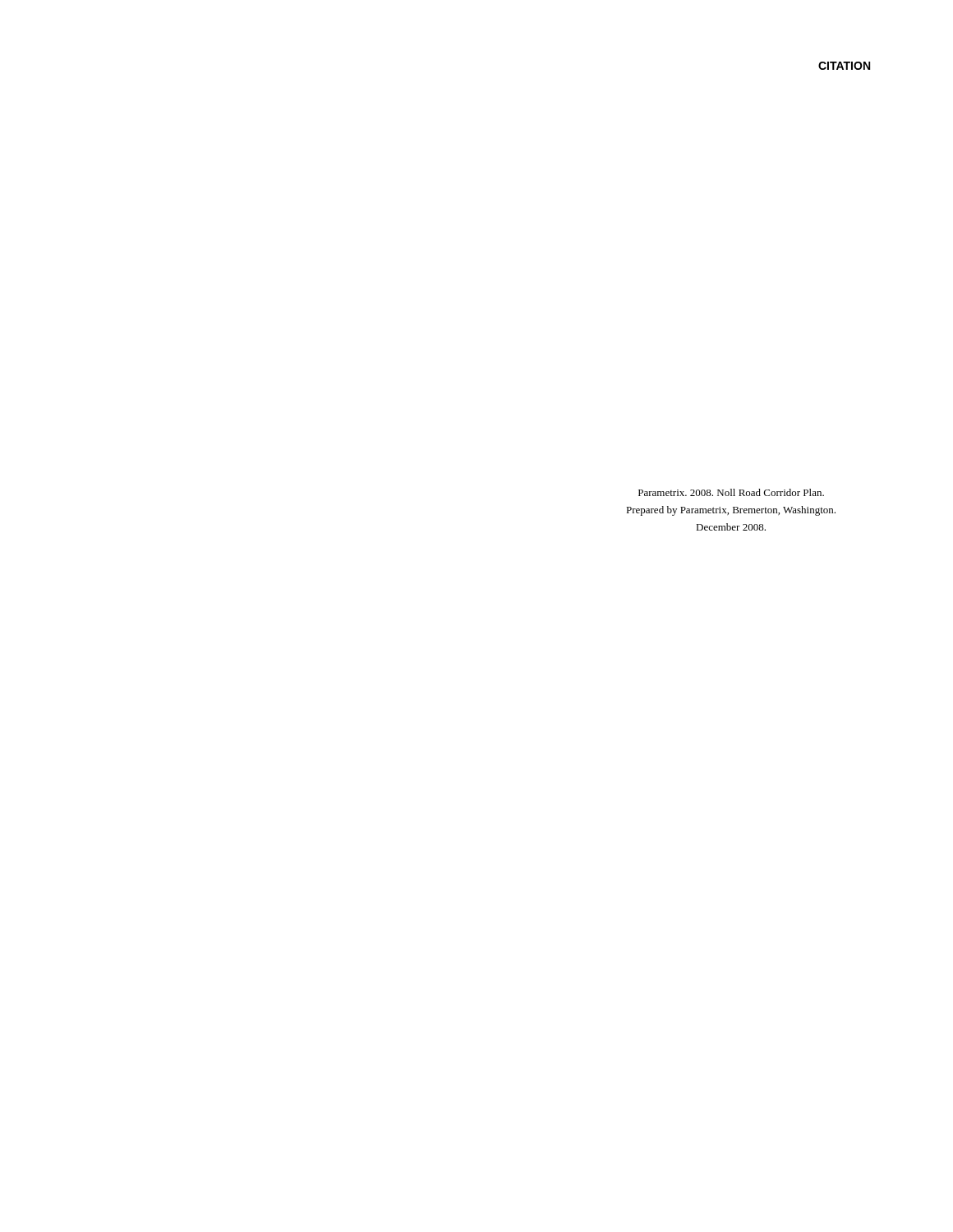The width and height of the screenshot is (953, 1232).
Task: Point to the block beginning "Parametrix. 2008. Noll Road Corridor Plan.Prepared by"
Action: (x=731, y=509)
